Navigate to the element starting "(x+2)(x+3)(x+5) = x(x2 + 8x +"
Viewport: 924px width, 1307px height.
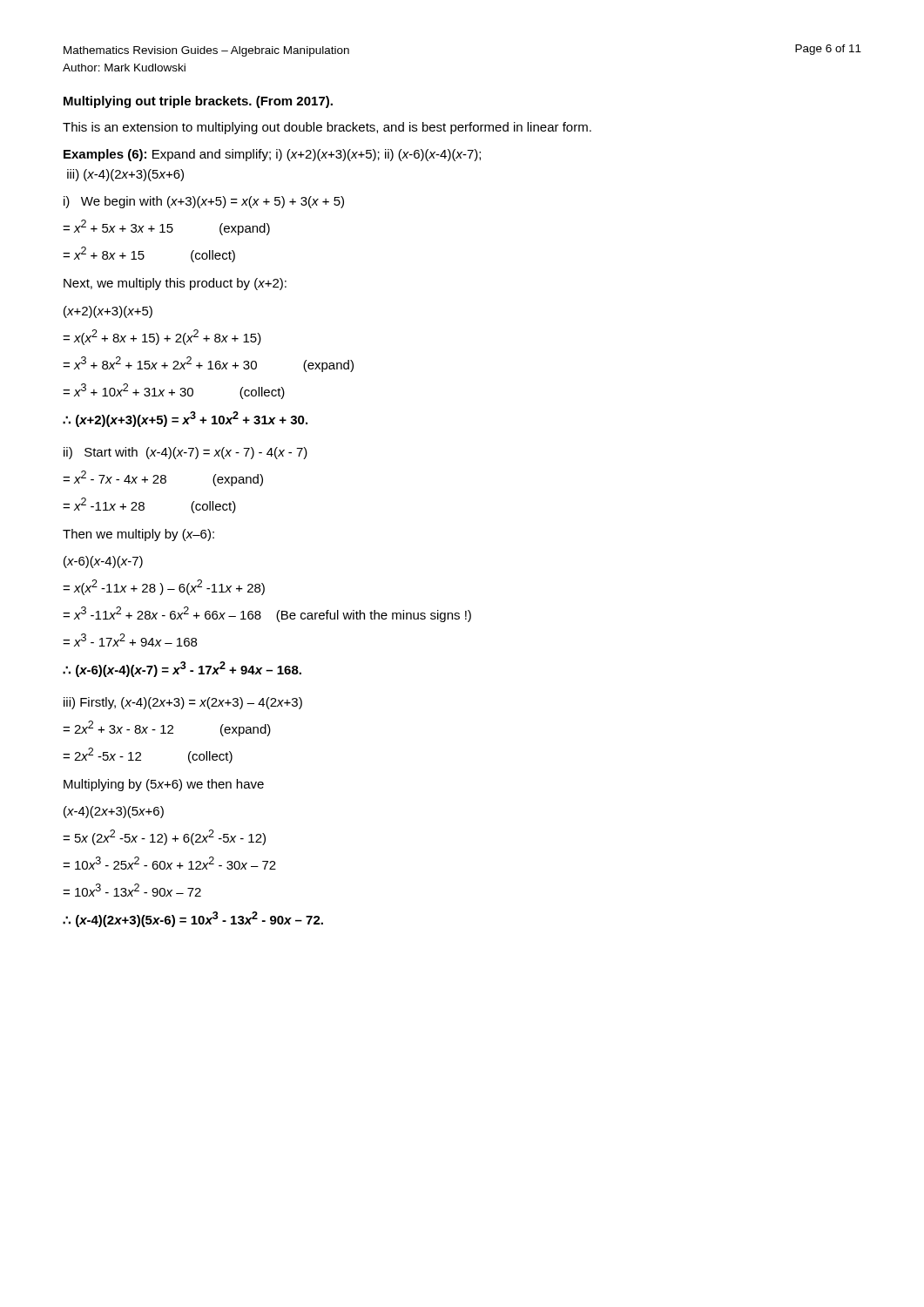point(108,312)
